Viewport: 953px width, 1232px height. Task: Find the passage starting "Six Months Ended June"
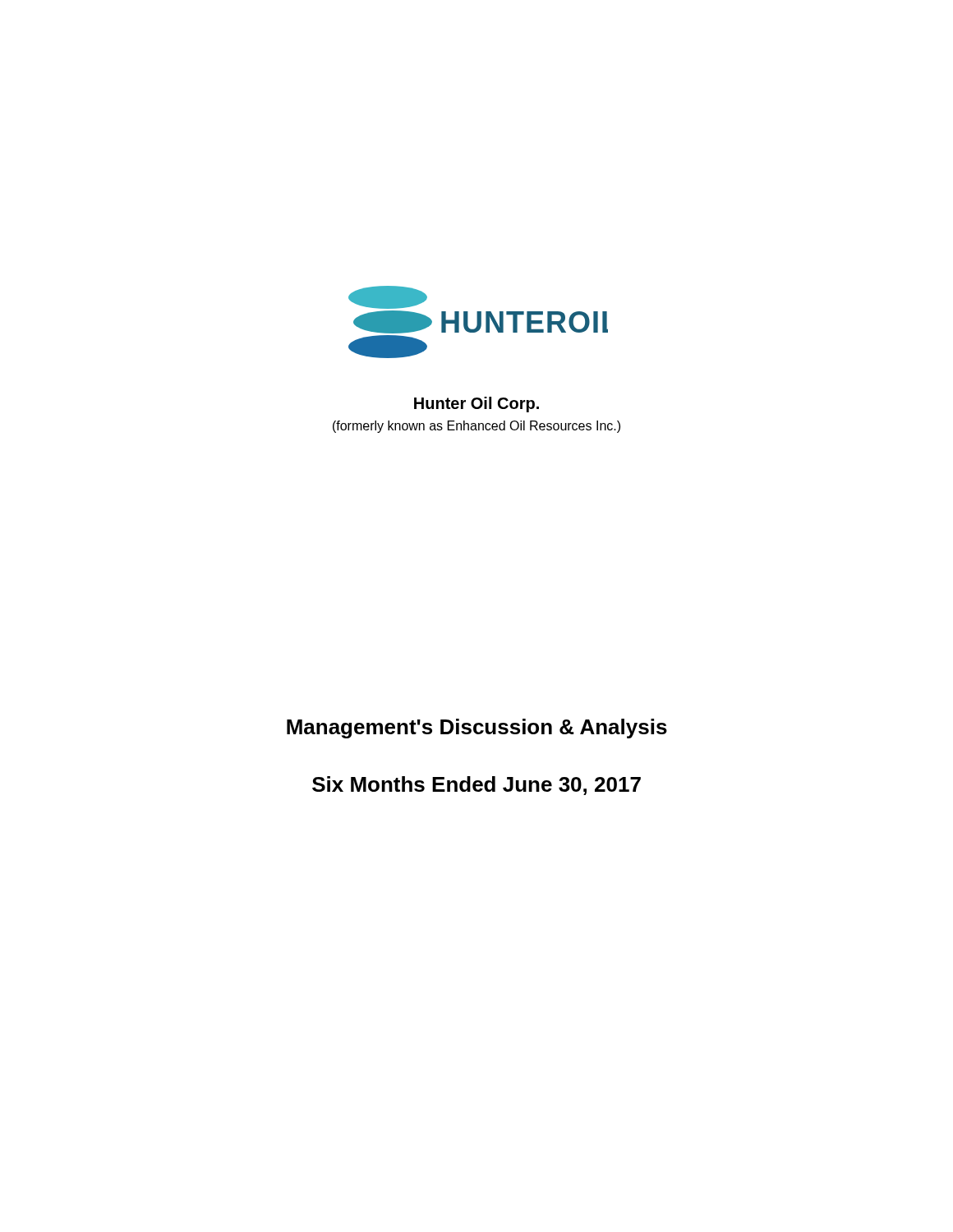476,784
